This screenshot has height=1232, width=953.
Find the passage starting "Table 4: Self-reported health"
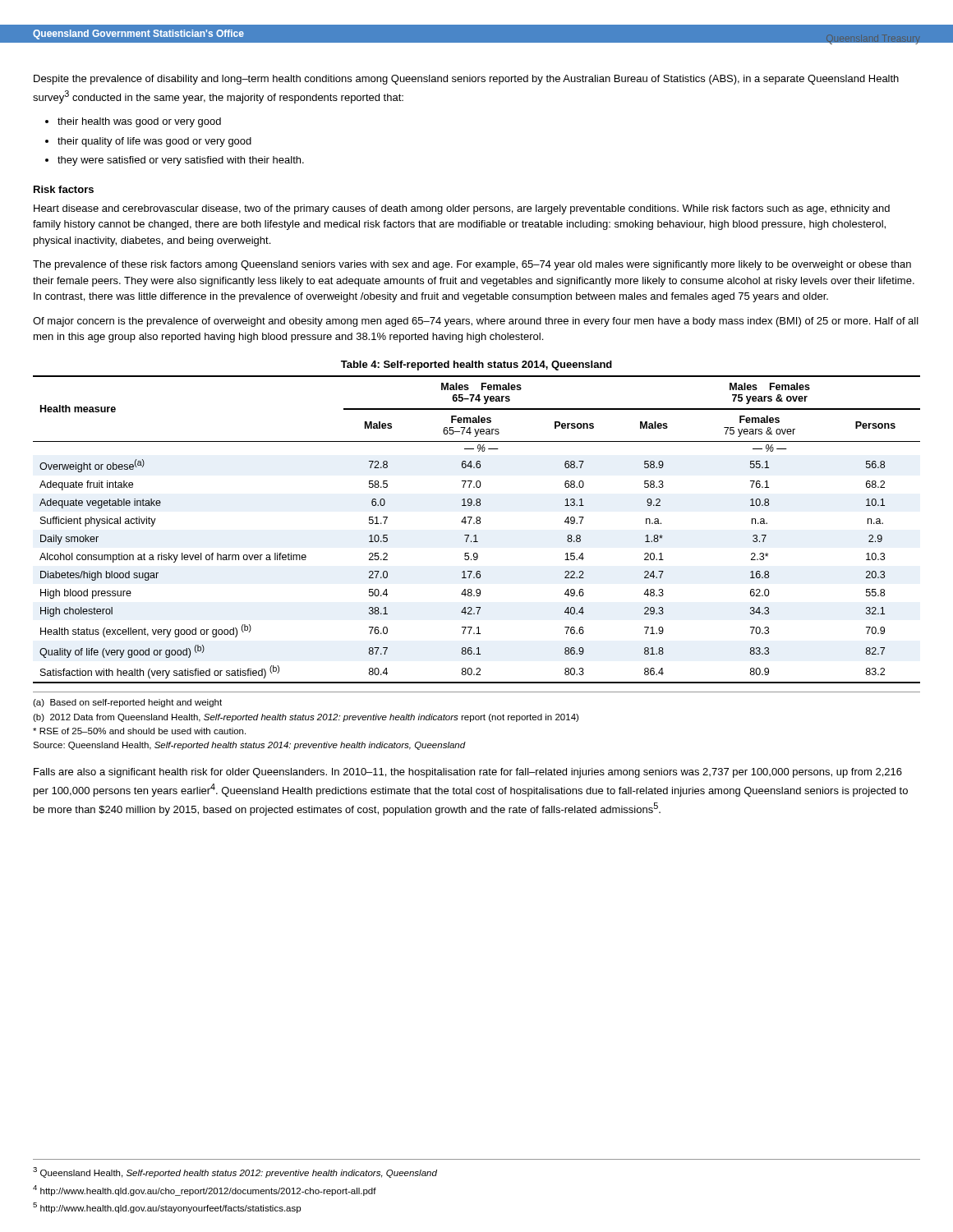(x=476, y=364)
